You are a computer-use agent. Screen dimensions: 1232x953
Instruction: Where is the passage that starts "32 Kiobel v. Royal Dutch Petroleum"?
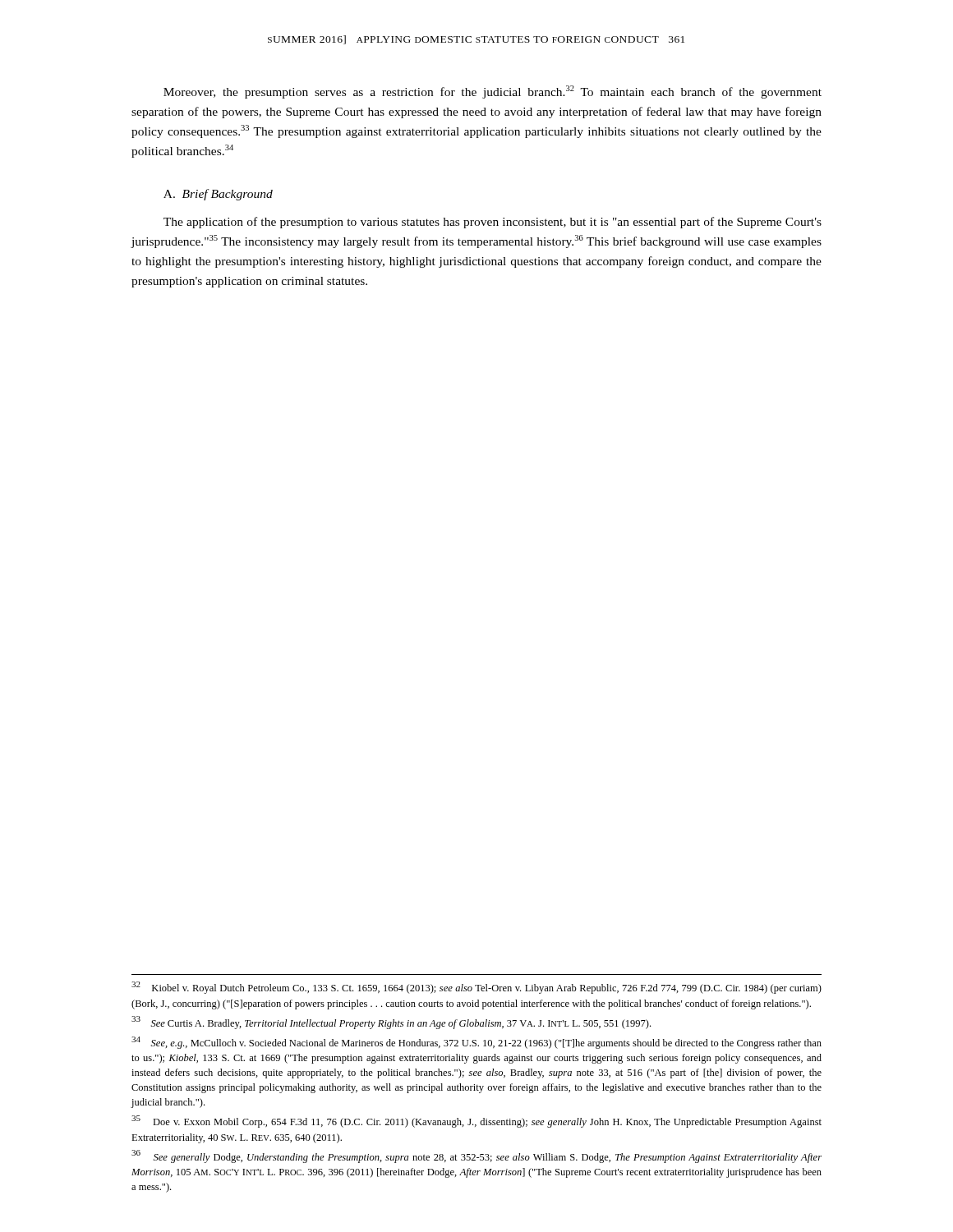[x=476, y=995]
